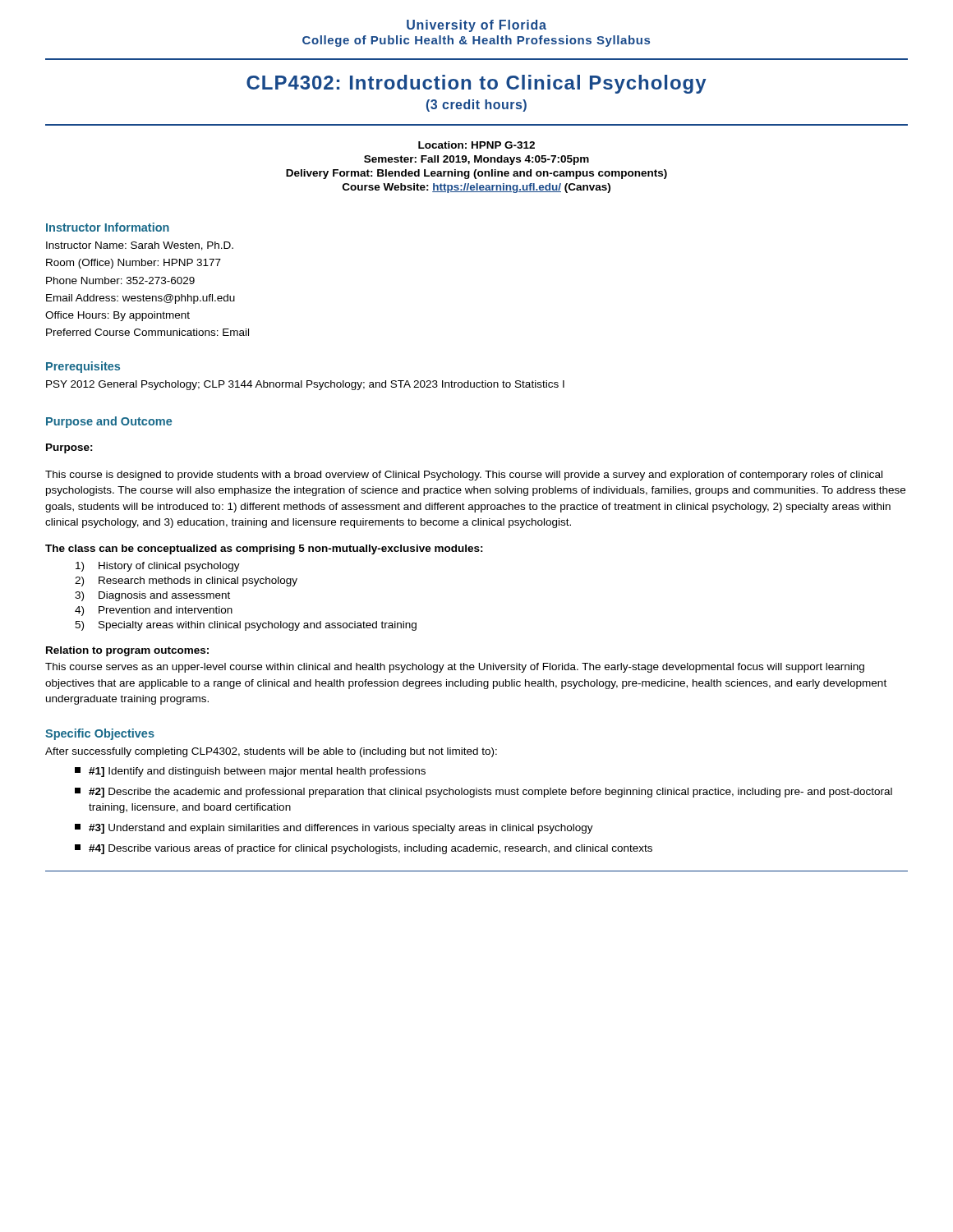Find the list item that reads "#2] Describe the academic and professional"
The image size is (953, 1232).
[491, 800]
